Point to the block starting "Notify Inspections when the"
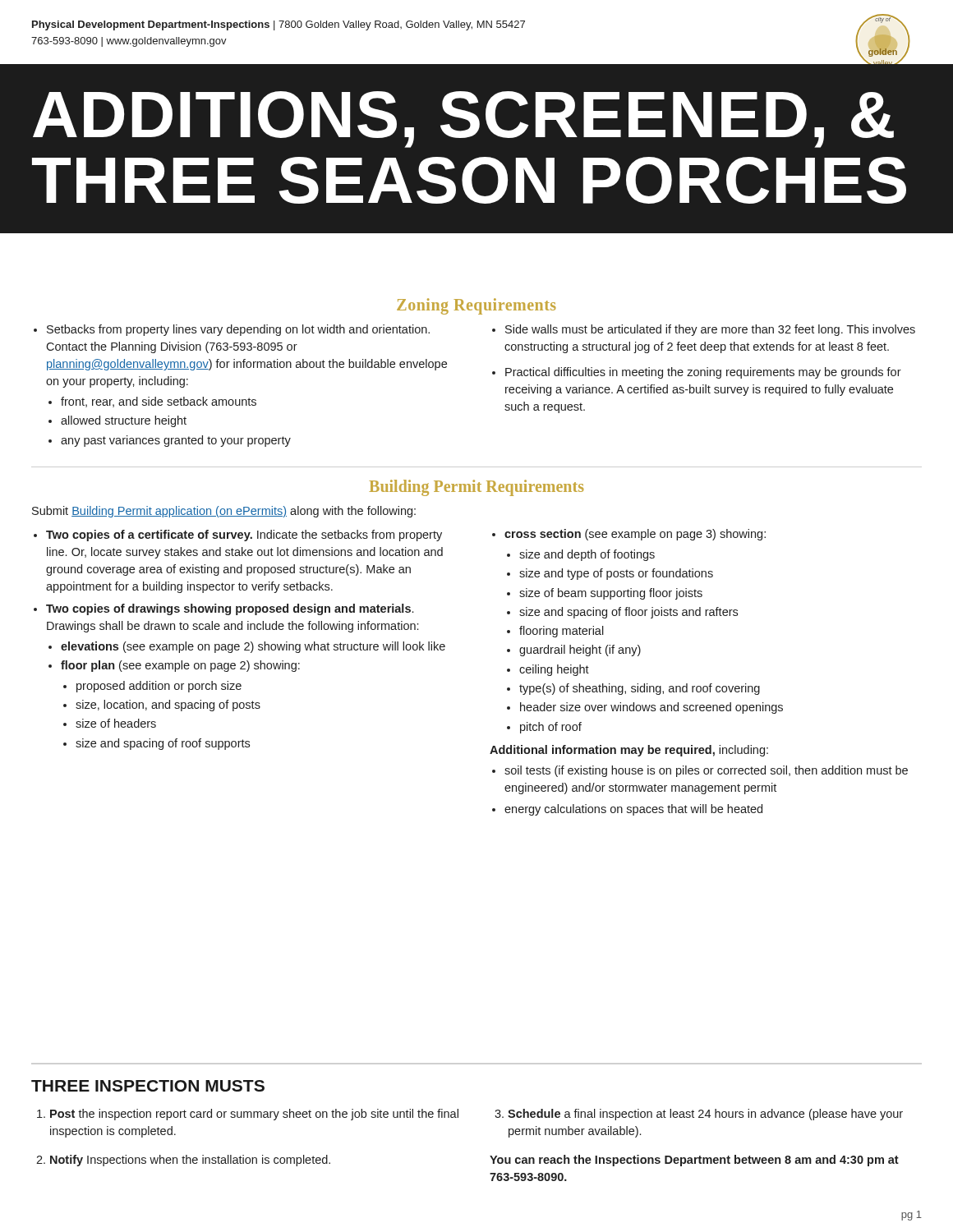This screenshot has width=953, height=1232. click(x=190, y=1159)
